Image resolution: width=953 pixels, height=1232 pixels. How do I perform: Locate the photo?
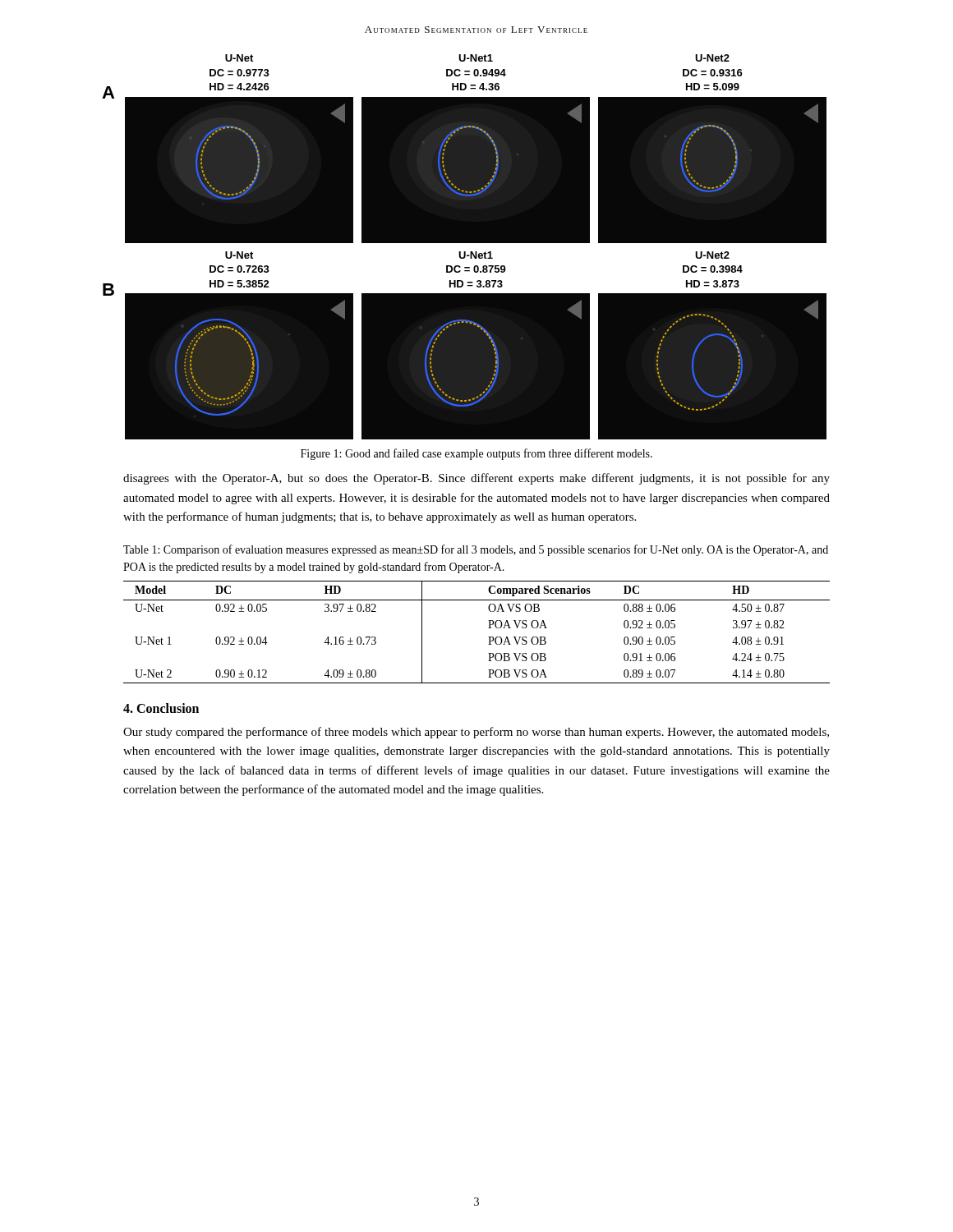pyautogui.click(x=476, y=245)
